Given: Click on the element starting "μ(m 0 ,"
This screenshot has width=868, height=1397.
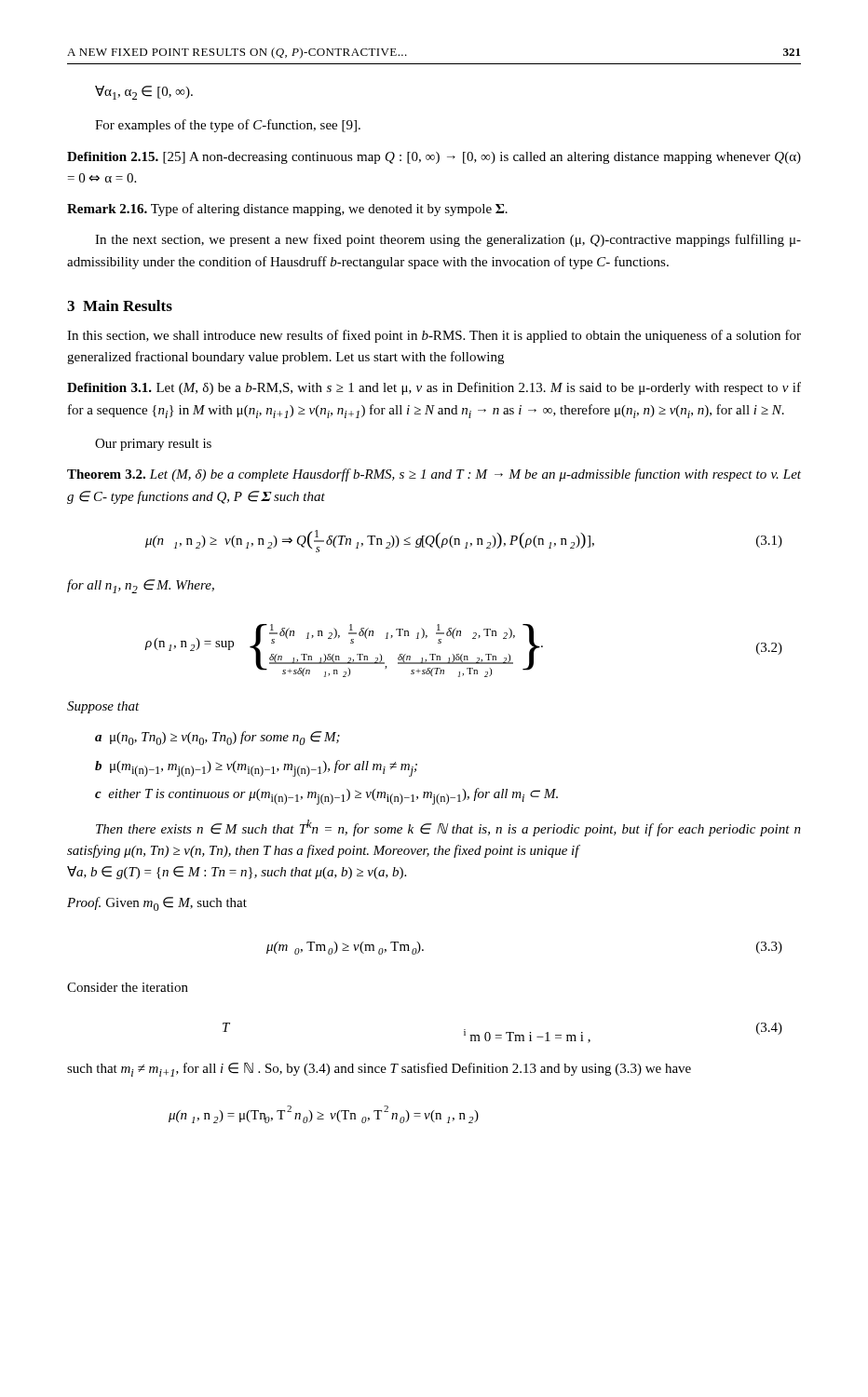Looking at the screenshot, I should [x=434, y=947].
